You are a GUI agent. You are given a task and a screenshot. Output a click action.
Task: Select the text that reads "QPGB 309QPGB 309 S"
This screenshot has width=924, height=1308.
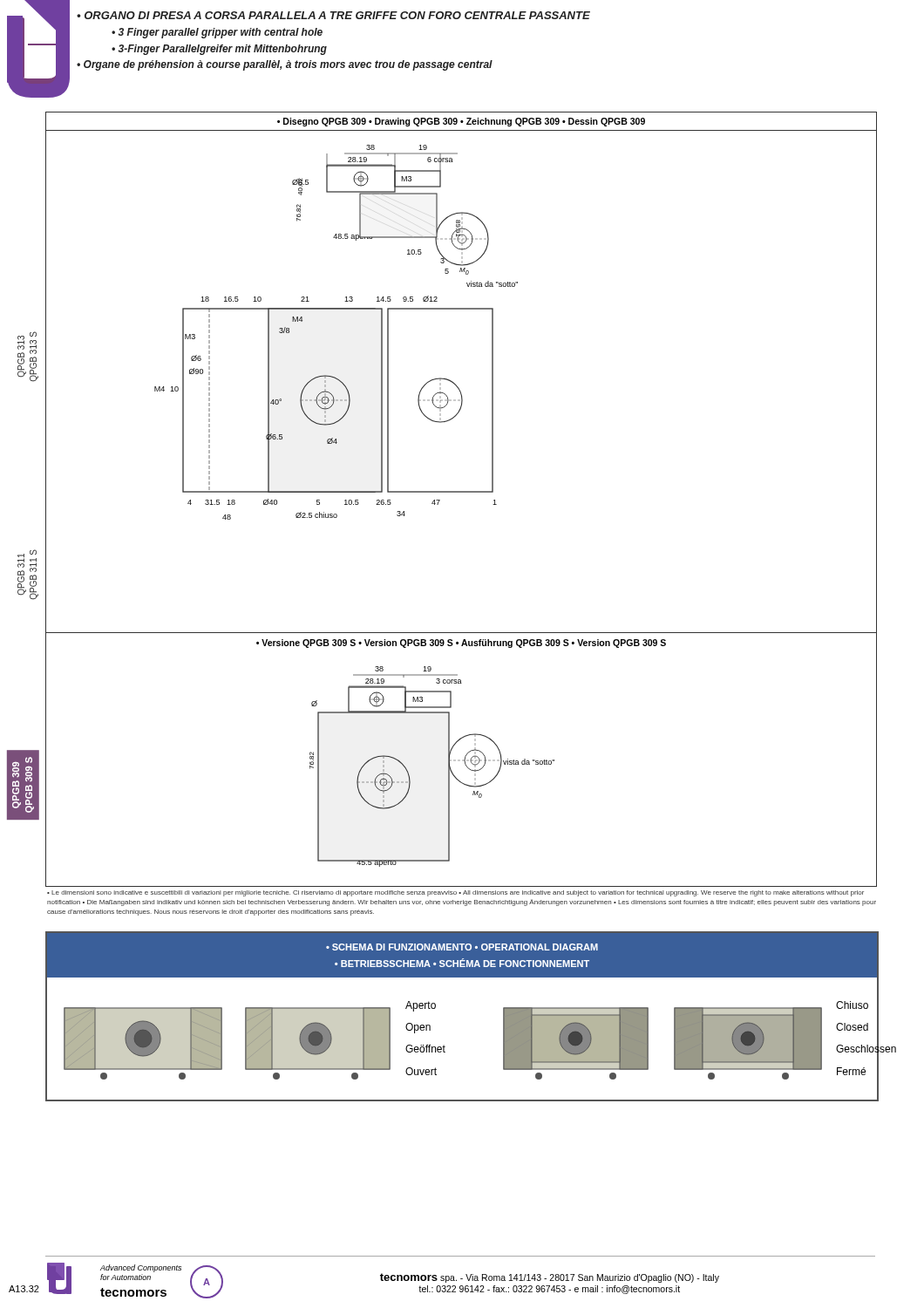(22, 785)
